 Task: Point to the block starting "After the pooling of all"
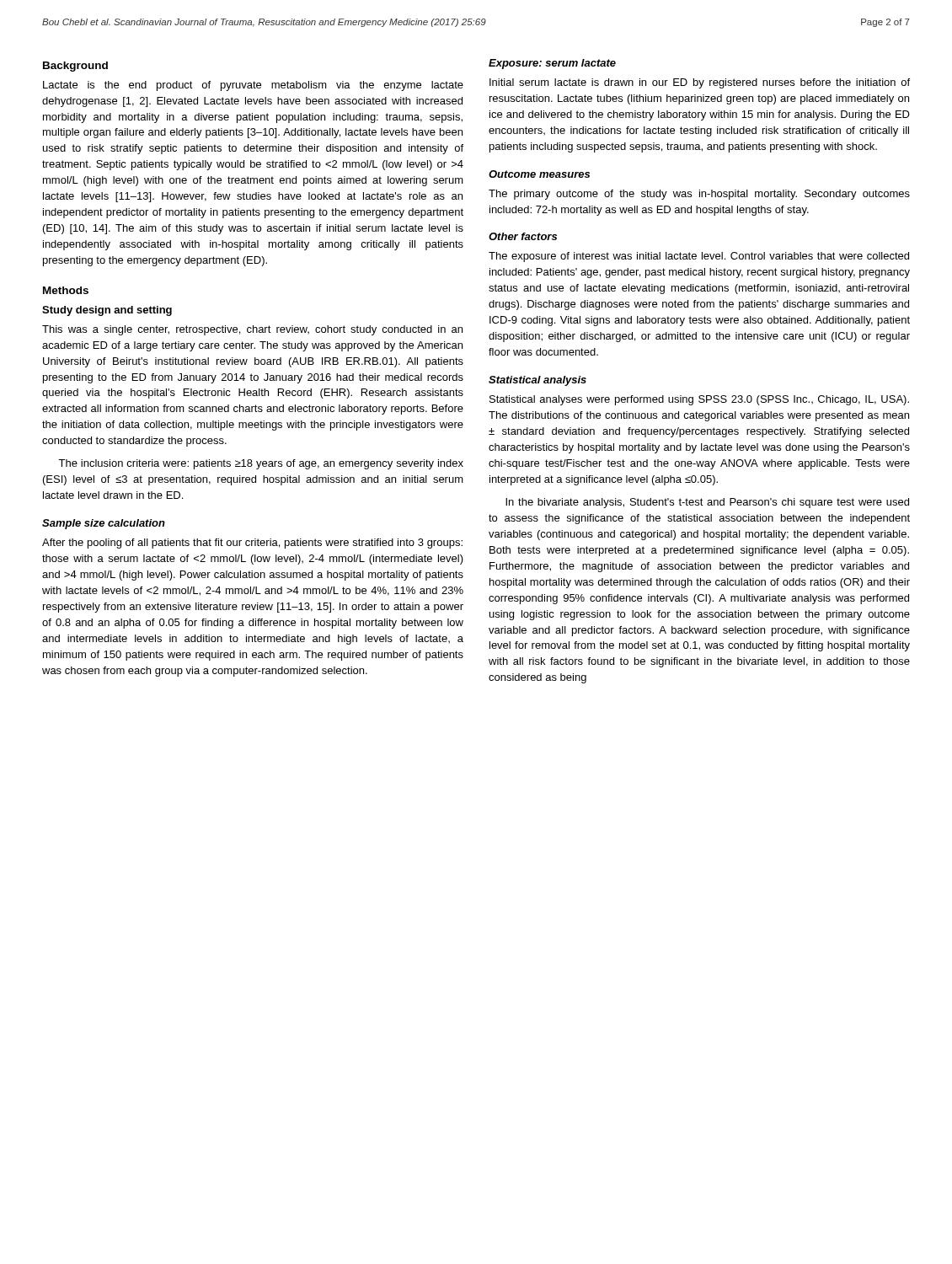click(x=253, y=607)
